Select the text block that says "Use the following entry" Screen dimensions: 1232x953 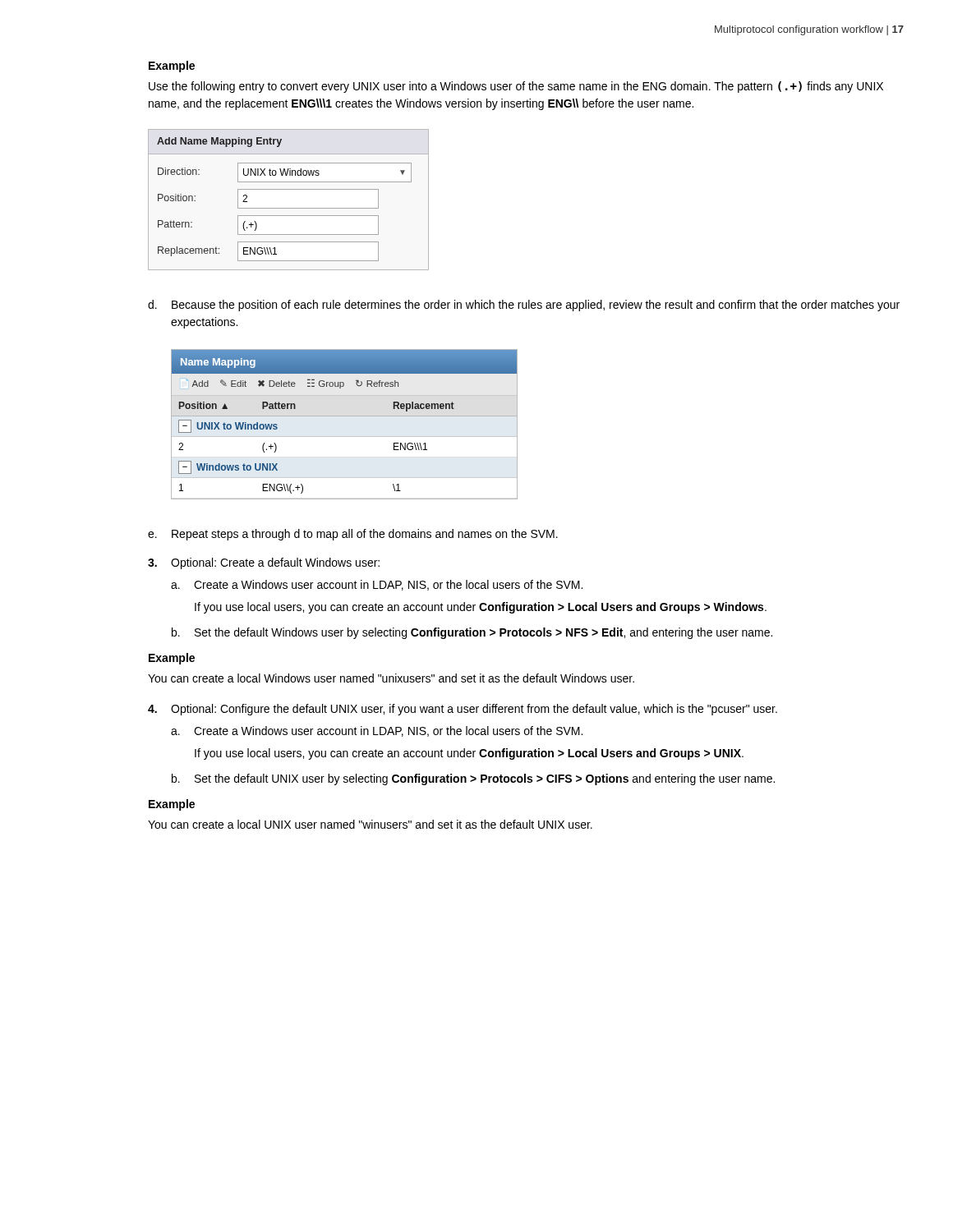pyautogui.click(x=516, y=95)
